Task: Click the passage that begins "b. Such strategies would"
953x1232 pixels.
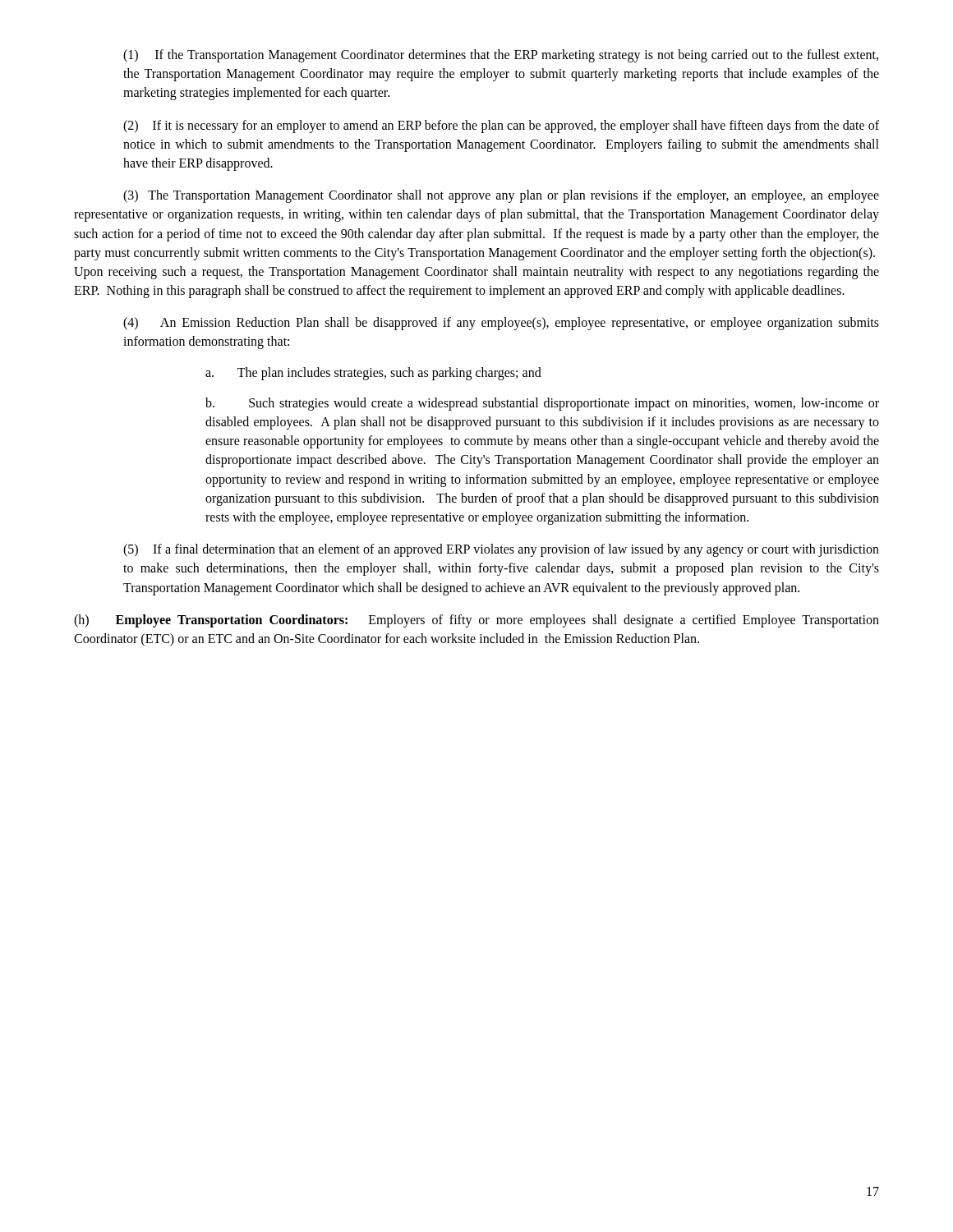Action: pos(476,460)
